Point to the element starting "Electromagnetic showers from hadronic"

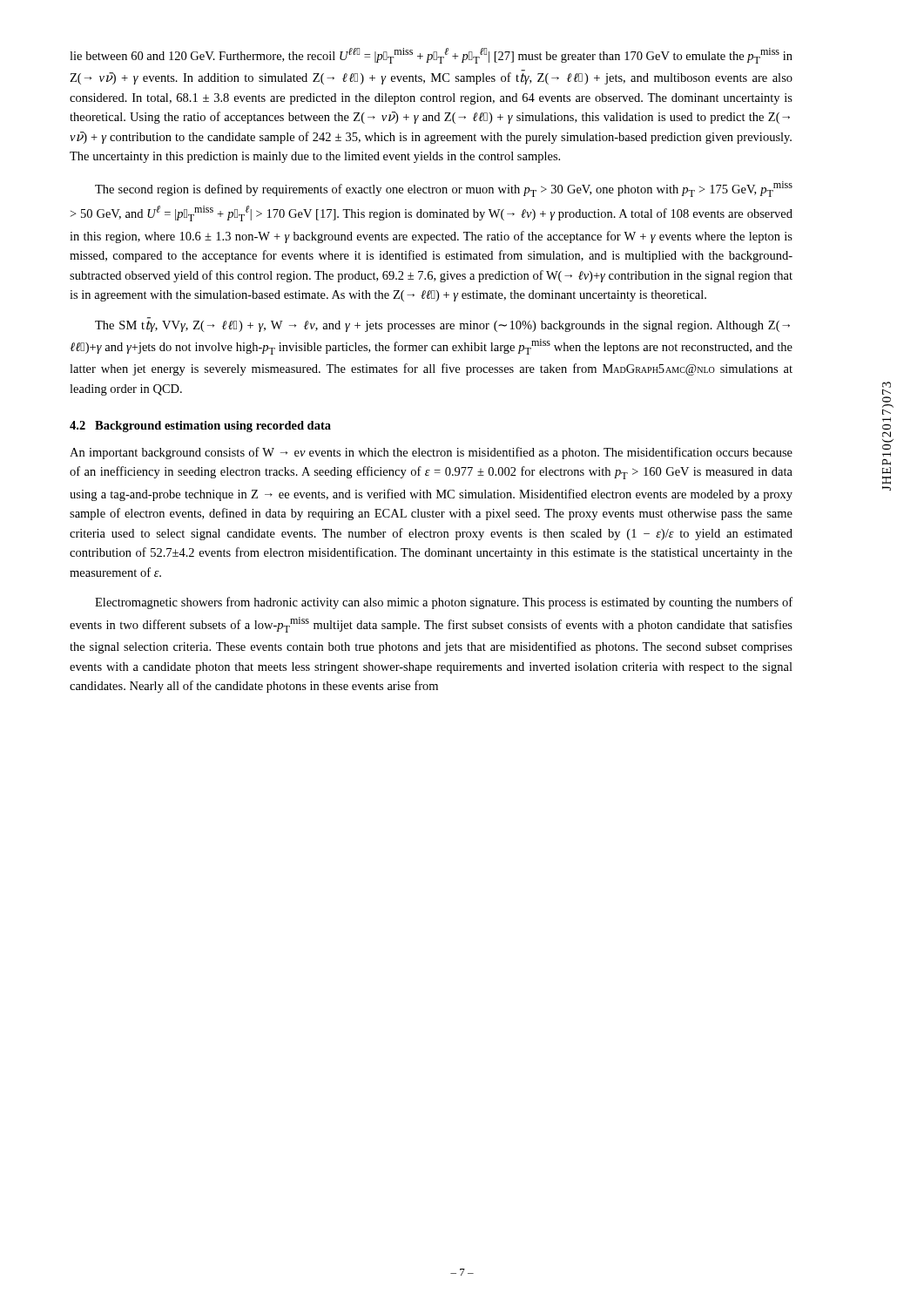pyautogui.click(x=431, y=644)
